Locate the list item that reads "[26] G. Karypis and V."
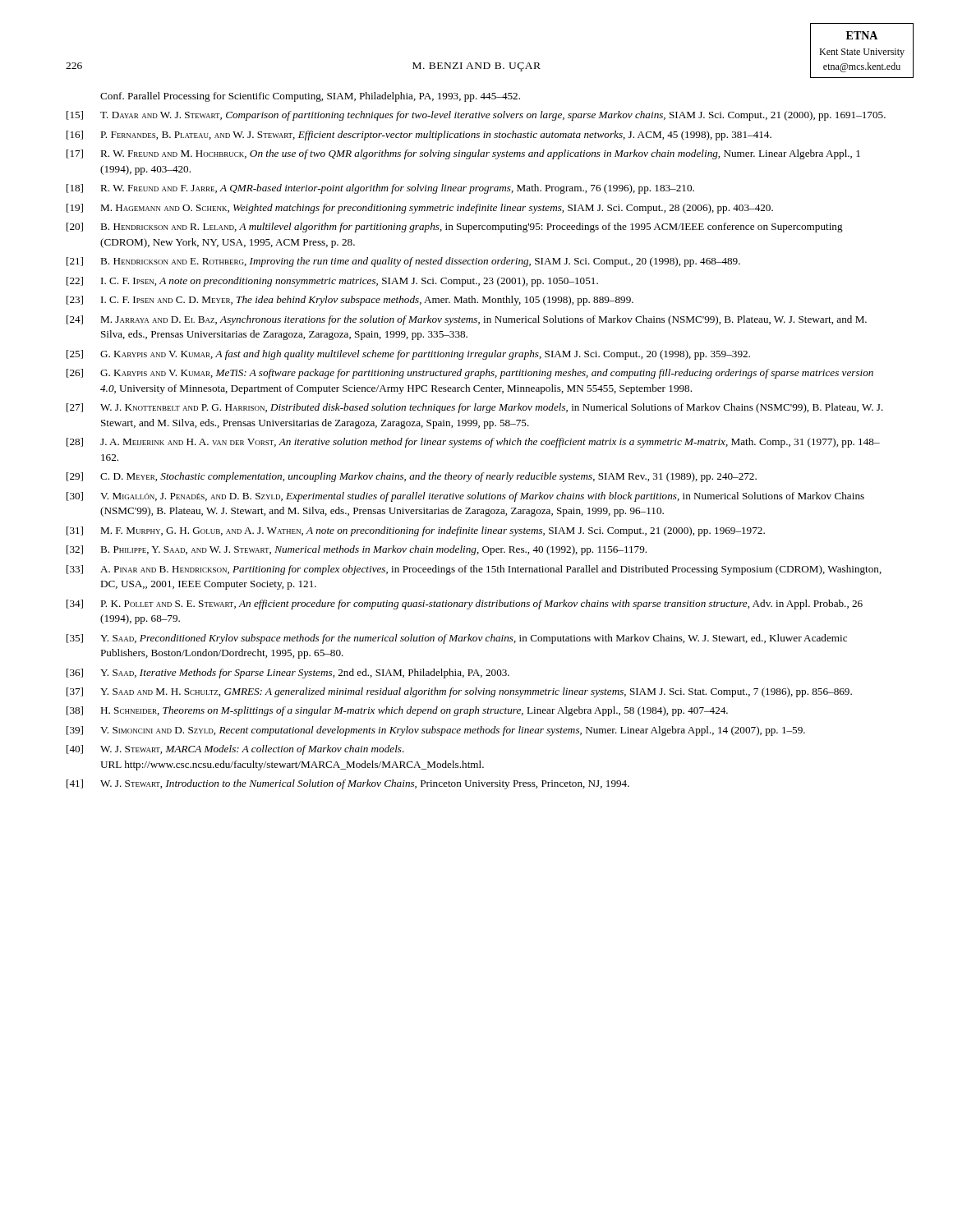Image resolution: width=953 pixels, height=1232 pixels. tap(476, 381)
